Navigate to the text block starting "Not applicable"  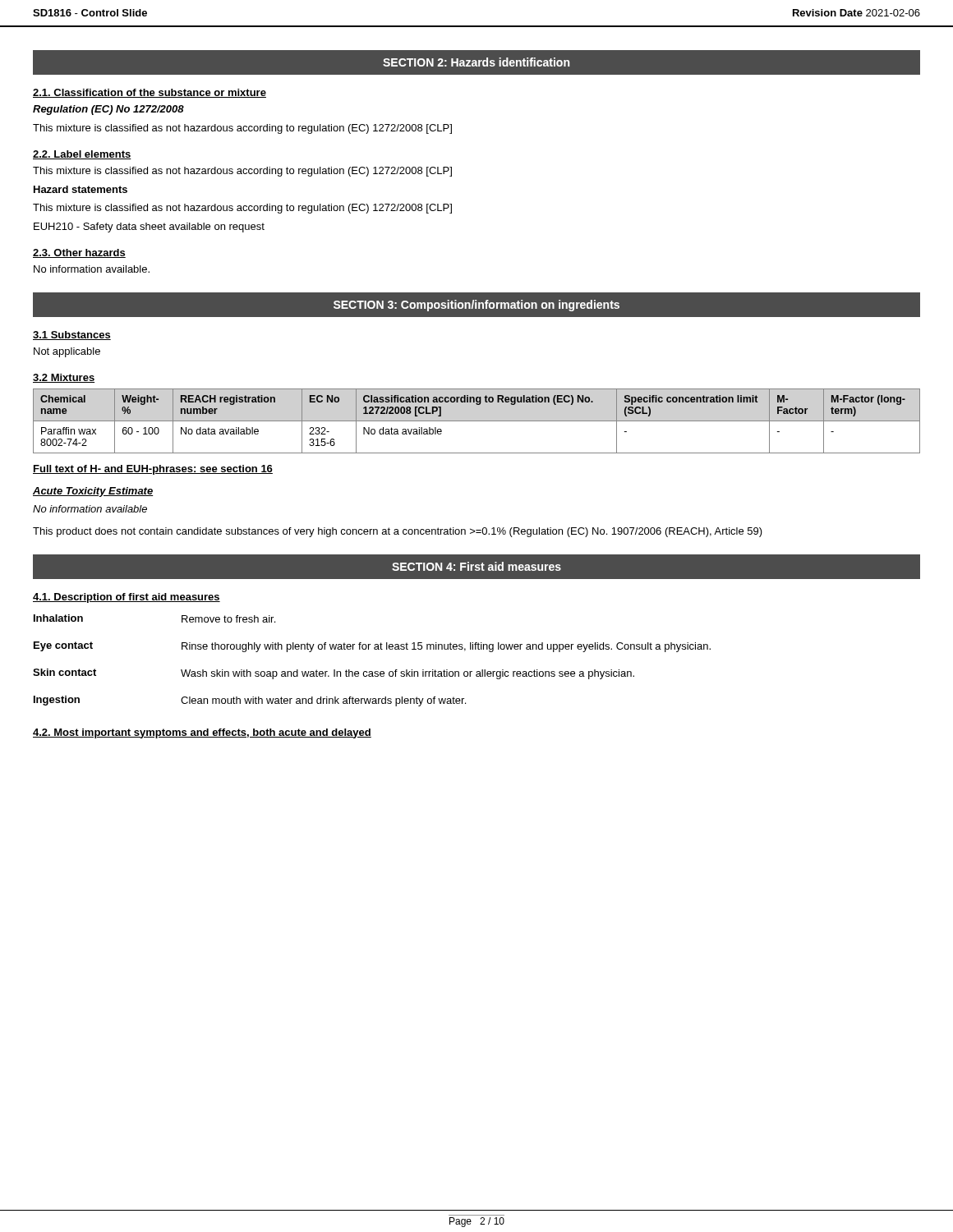point(67,352)
